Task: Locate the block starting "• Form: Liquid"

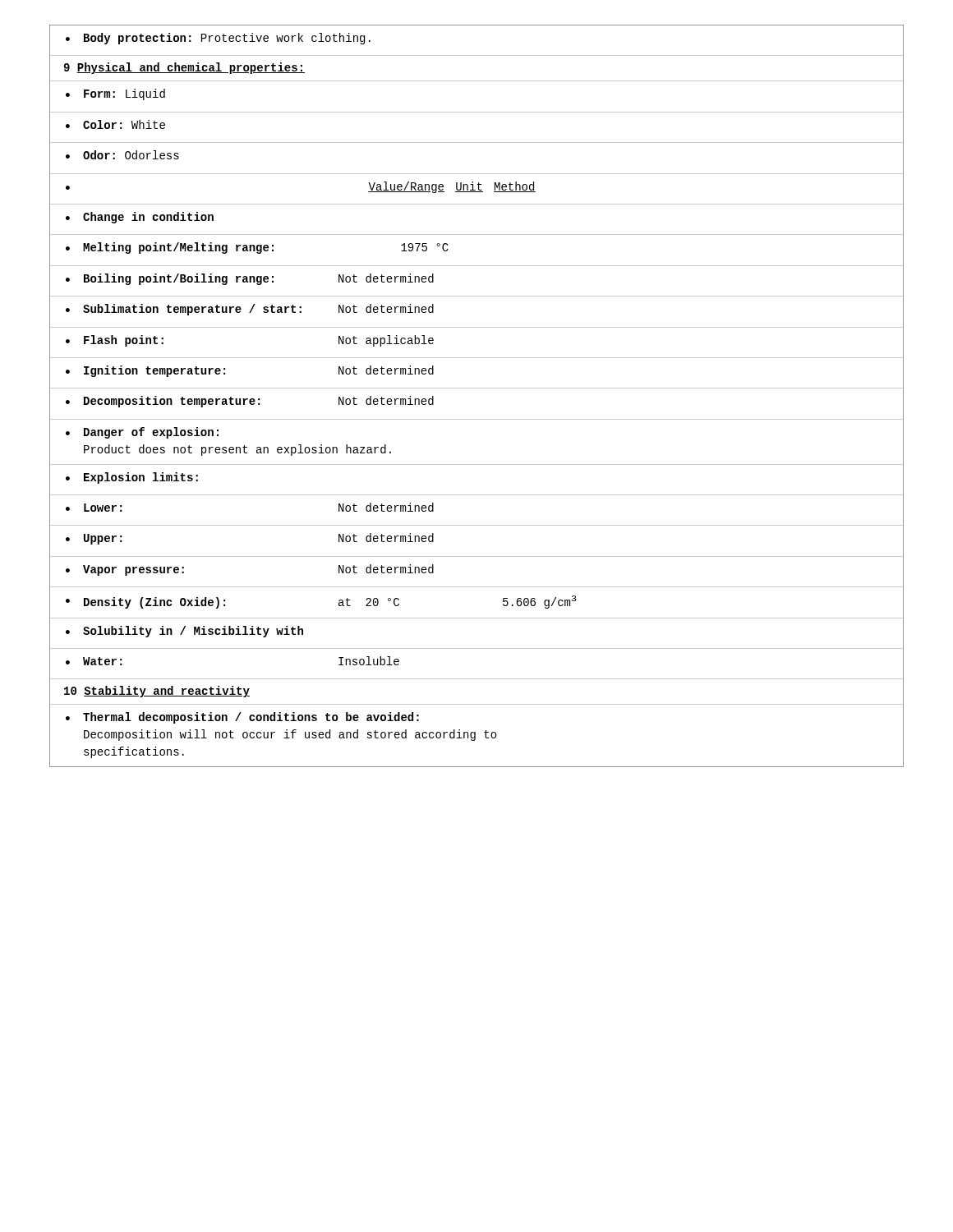Action: tap(115, 94)
